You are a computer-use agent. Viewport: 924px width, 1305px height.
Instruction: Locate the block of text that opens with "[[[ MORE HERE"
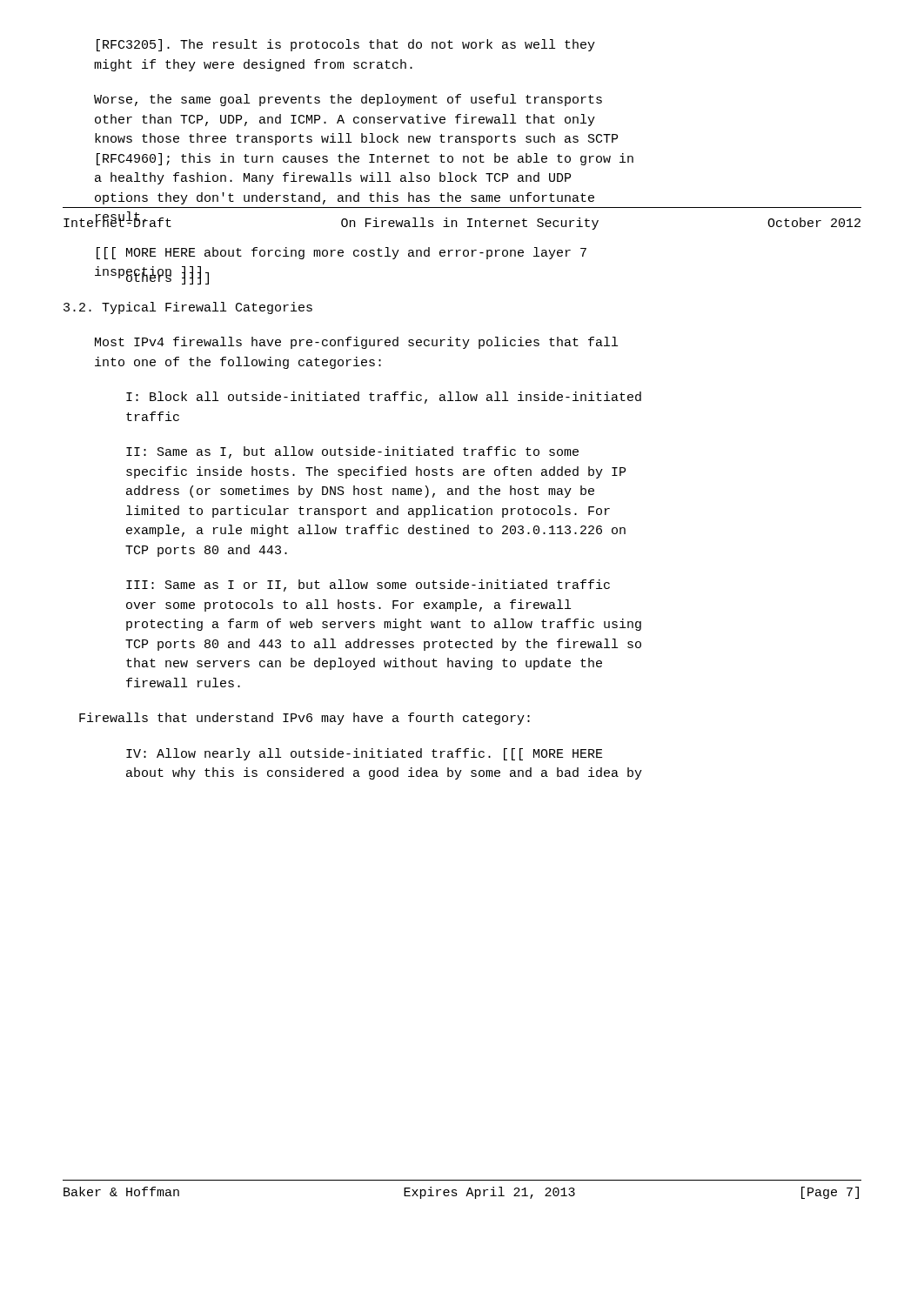click(x=341, y=263)
